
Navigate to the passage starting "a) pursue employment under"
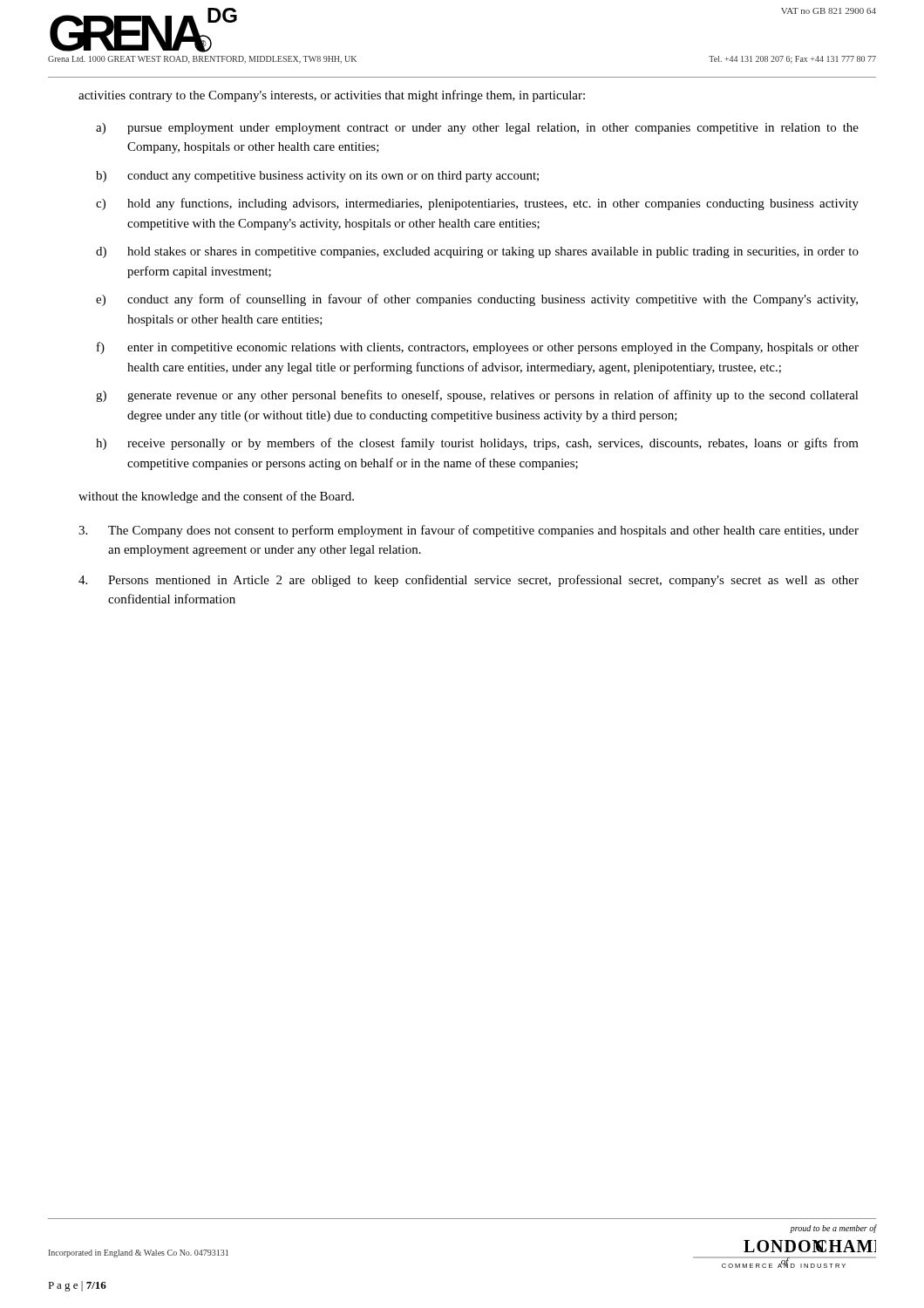pos(477,137)
